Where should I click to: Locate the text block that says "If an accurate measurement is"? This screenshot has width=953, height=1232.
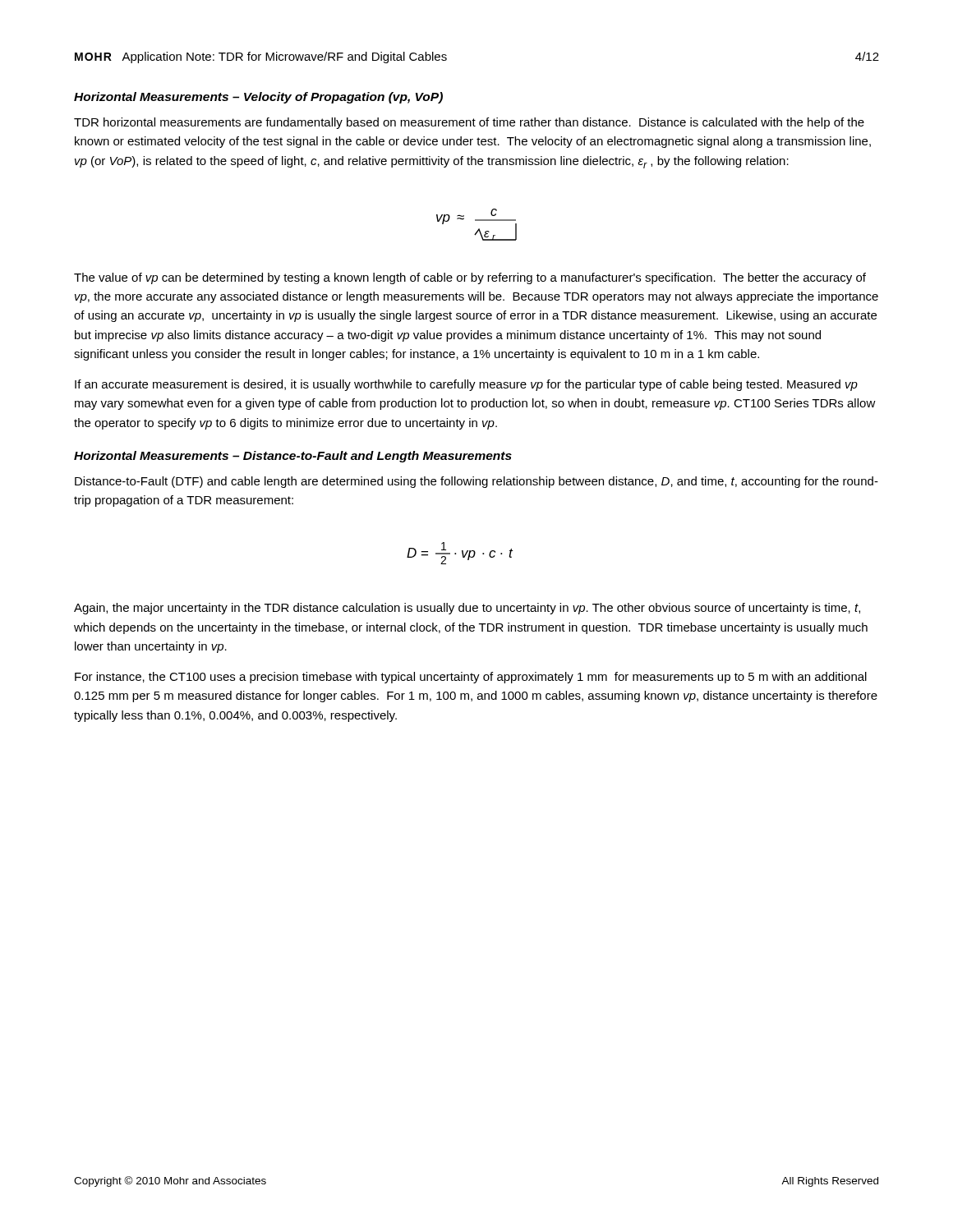(x=475, y=403)
